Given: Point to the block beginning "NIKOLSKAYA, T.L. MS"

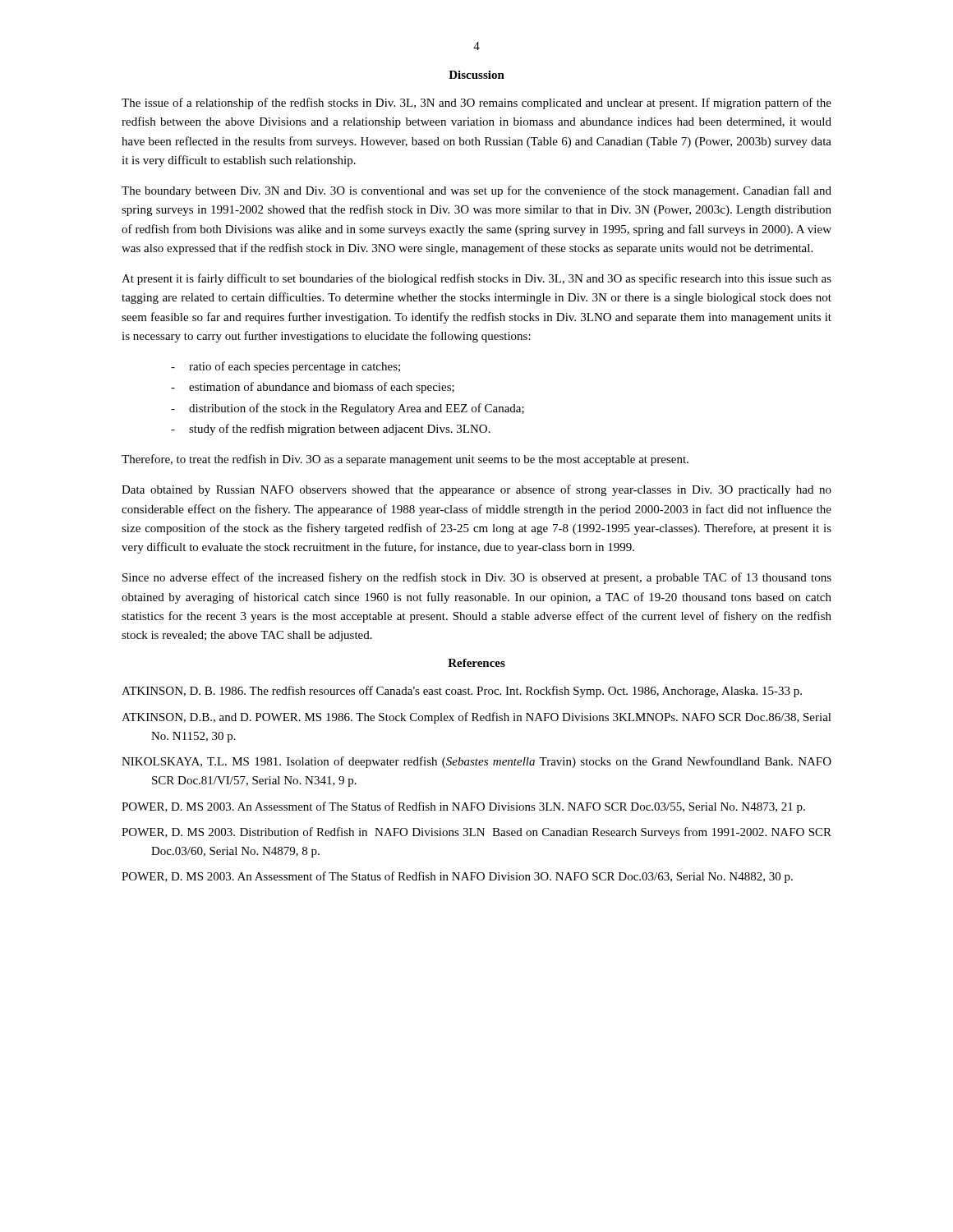Looking at the screenshot, I should 476,771.
